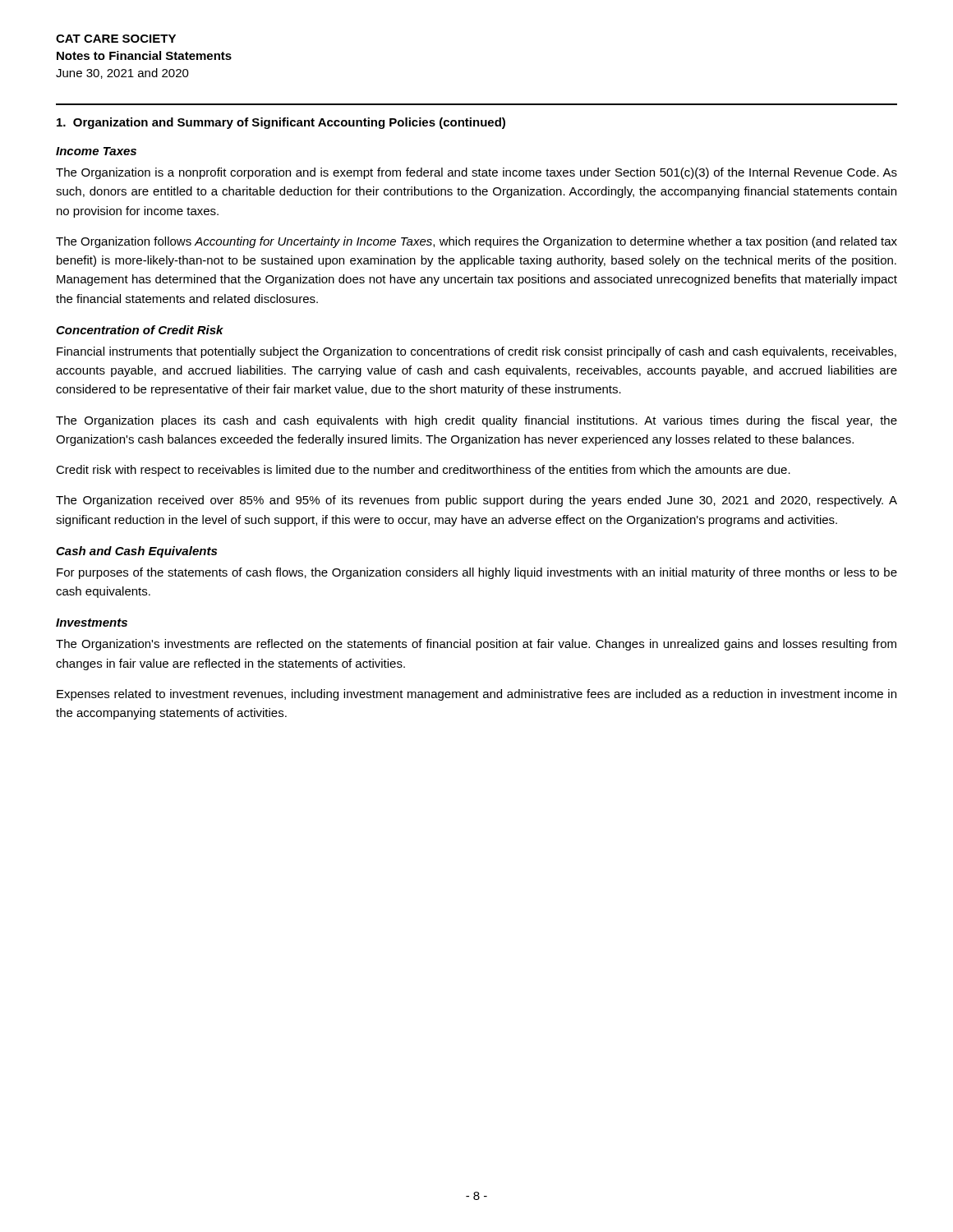
Task: Where is the passage that starts "The Organization follows Accounting for Uncertainty in Income"?
Action: pos(476,270)
